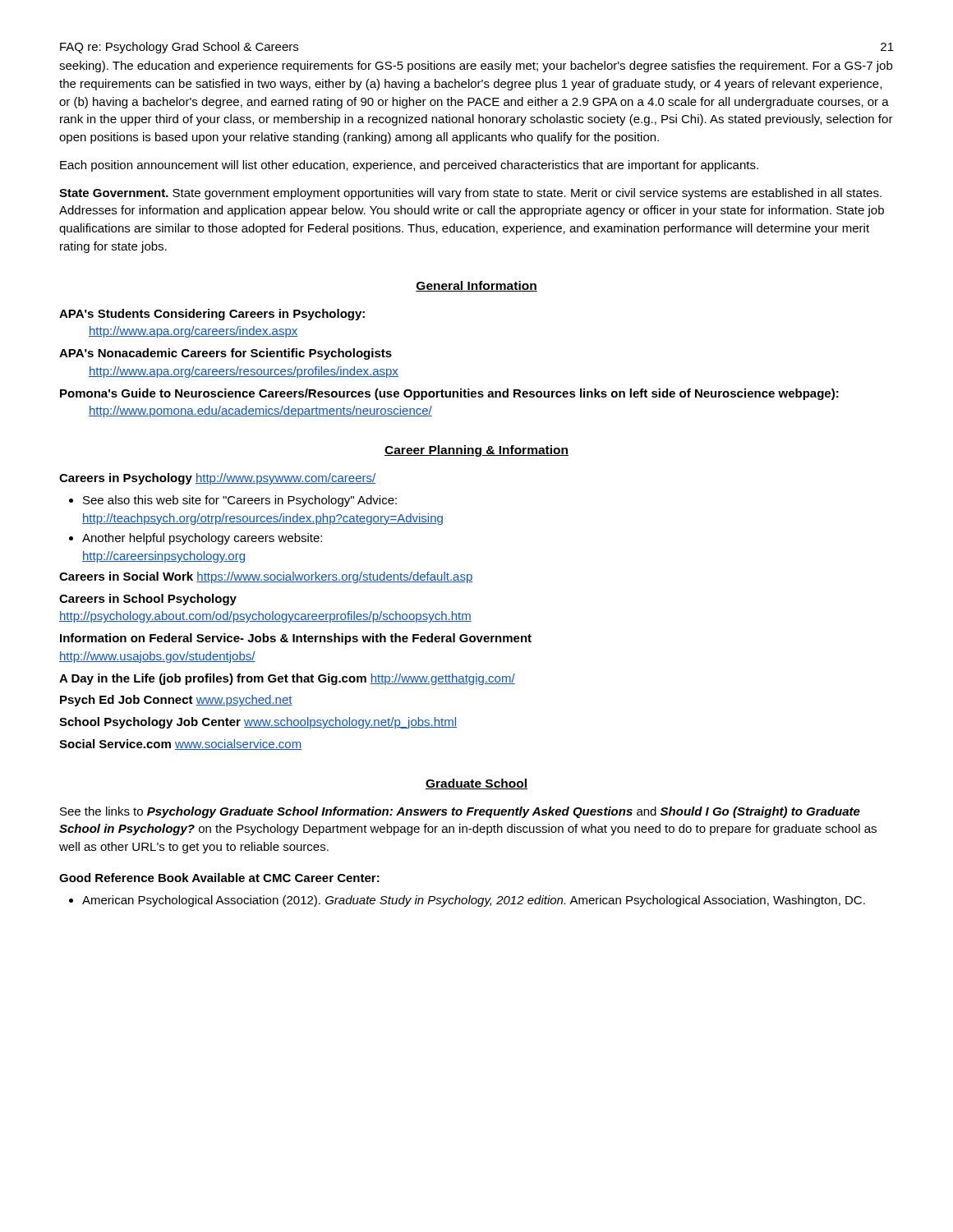Screen dimensions: 1232x953
Task: Locate the block of text that opens with "School Psychology Job Center"
Action: 258,722
